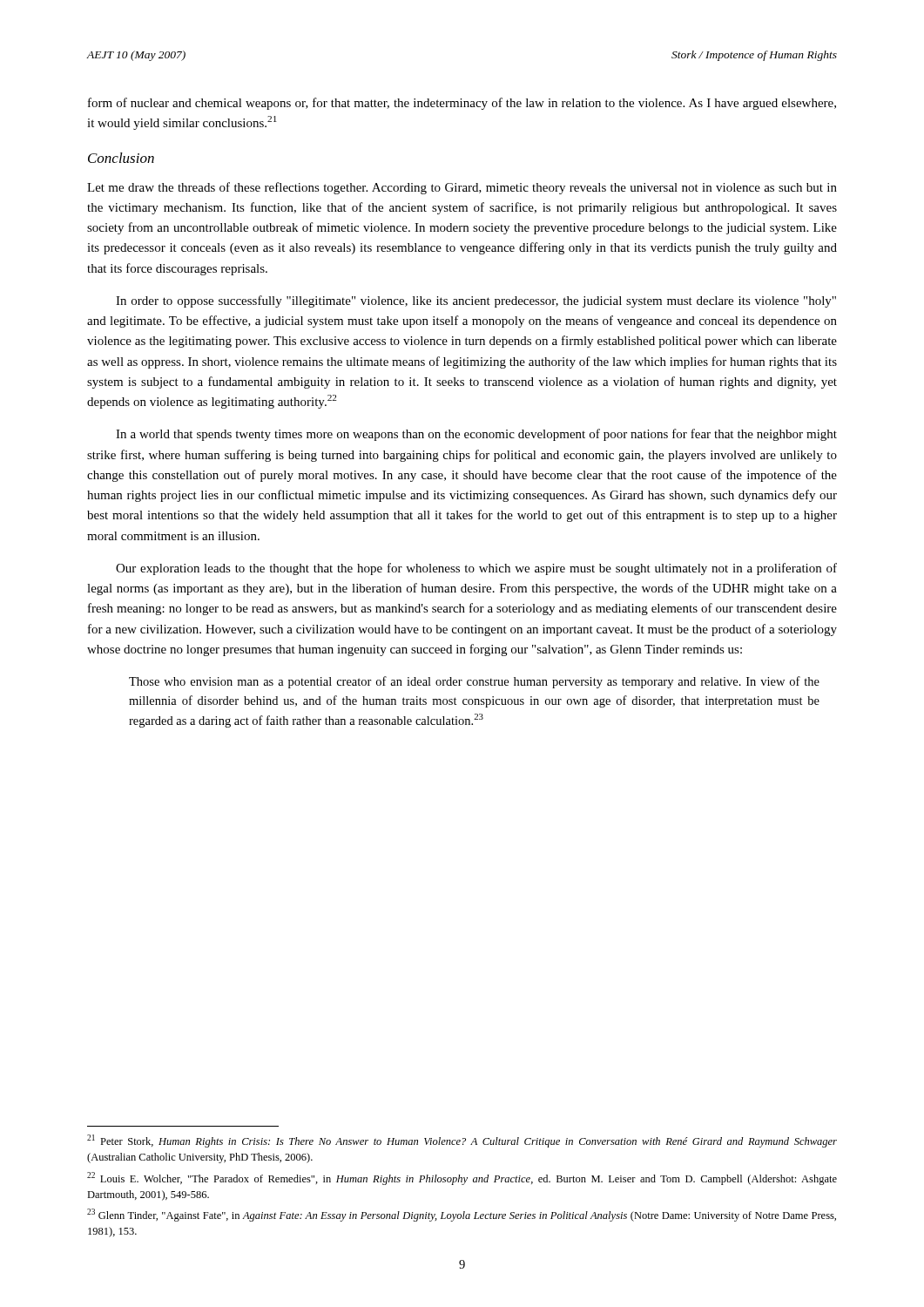Where is the passage that starts "23 Glenn Tinder, "Against"?
This screenshot has width=924, height=1307.
coord(462,1222)
